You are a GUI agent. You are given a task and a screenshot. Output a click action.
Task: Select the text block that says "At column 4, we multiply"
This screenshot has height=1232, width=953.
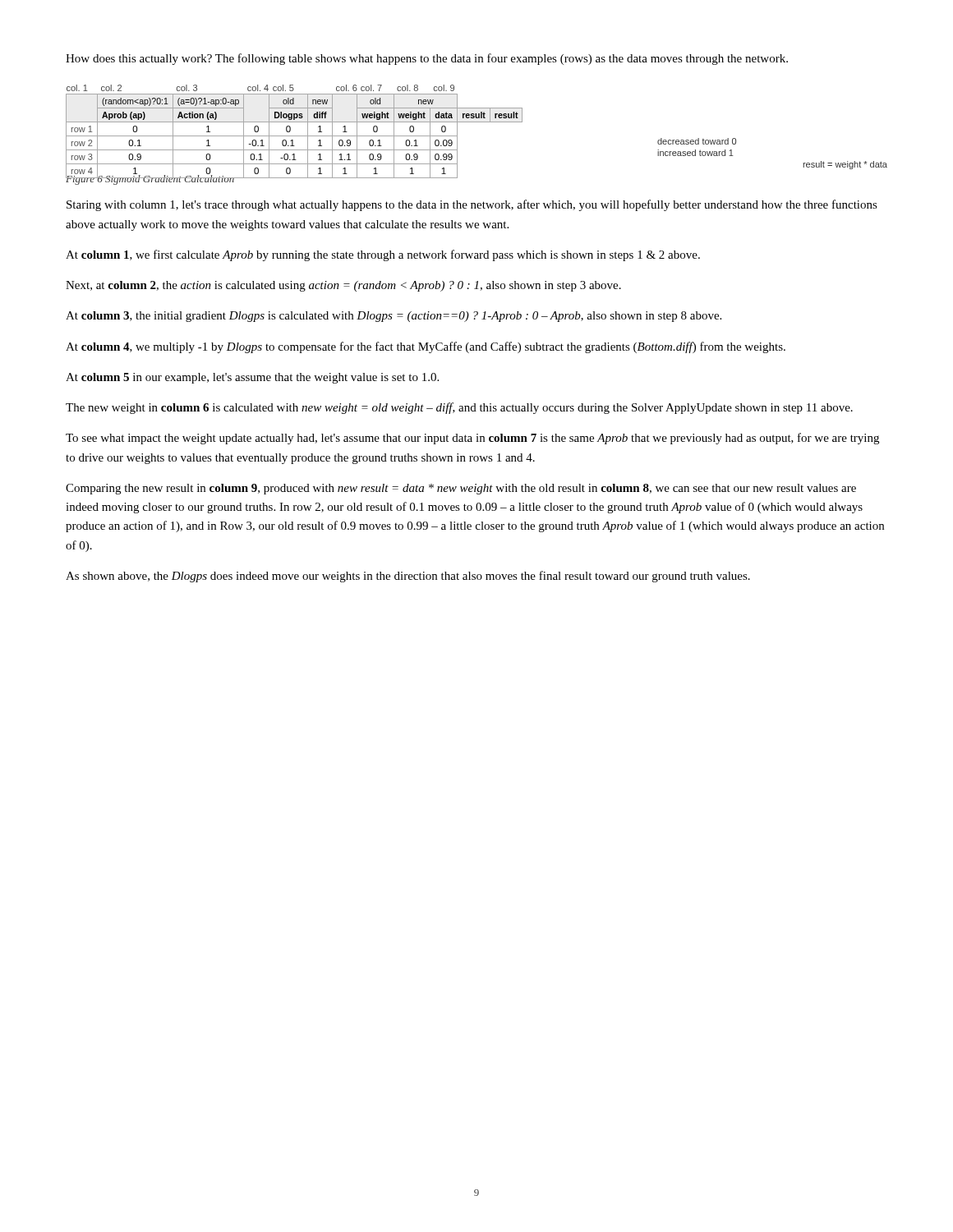426,346
